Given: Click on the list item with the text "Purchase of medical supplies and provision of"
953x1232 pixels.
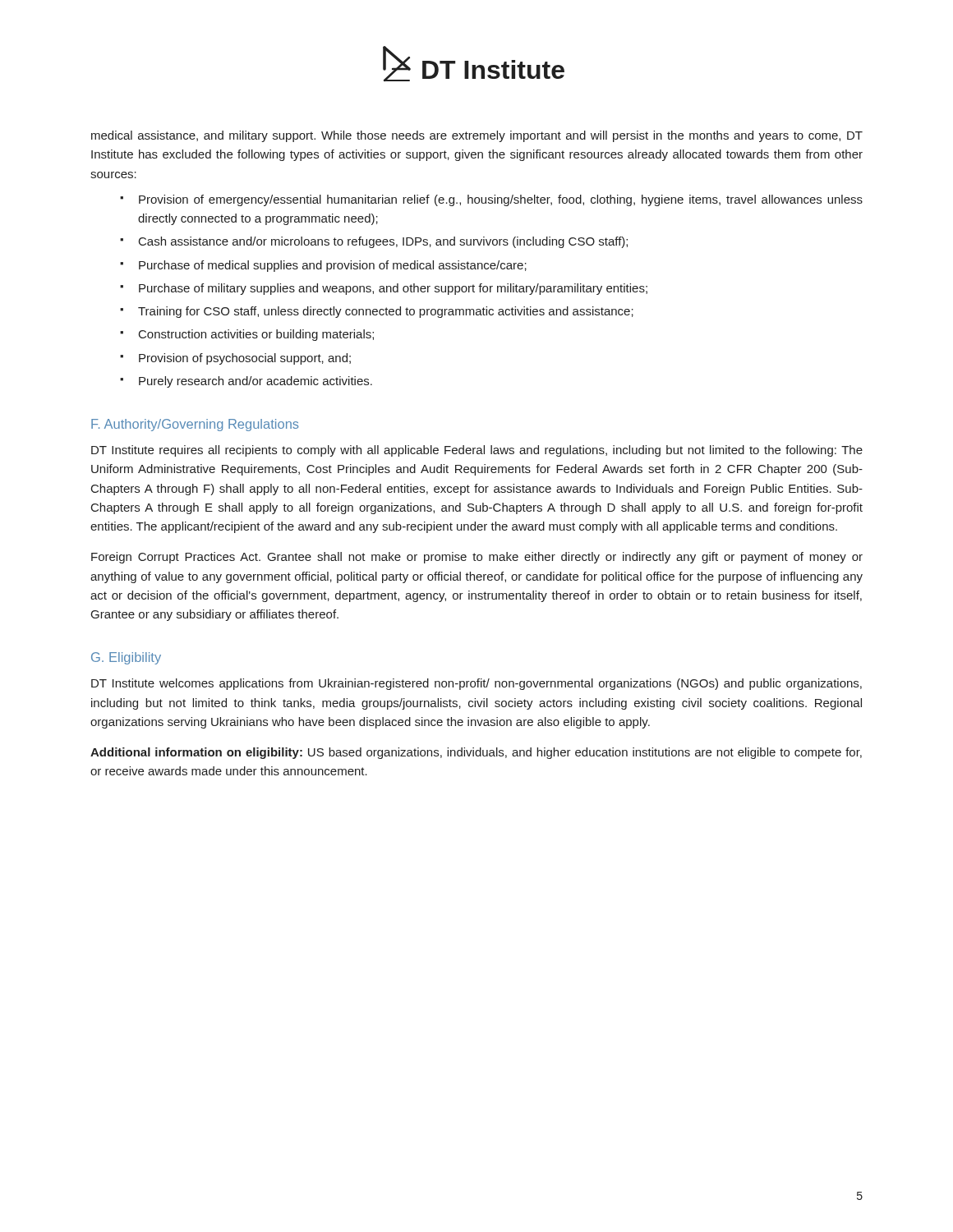Looking at the screenshot, I should click(333, 264).
